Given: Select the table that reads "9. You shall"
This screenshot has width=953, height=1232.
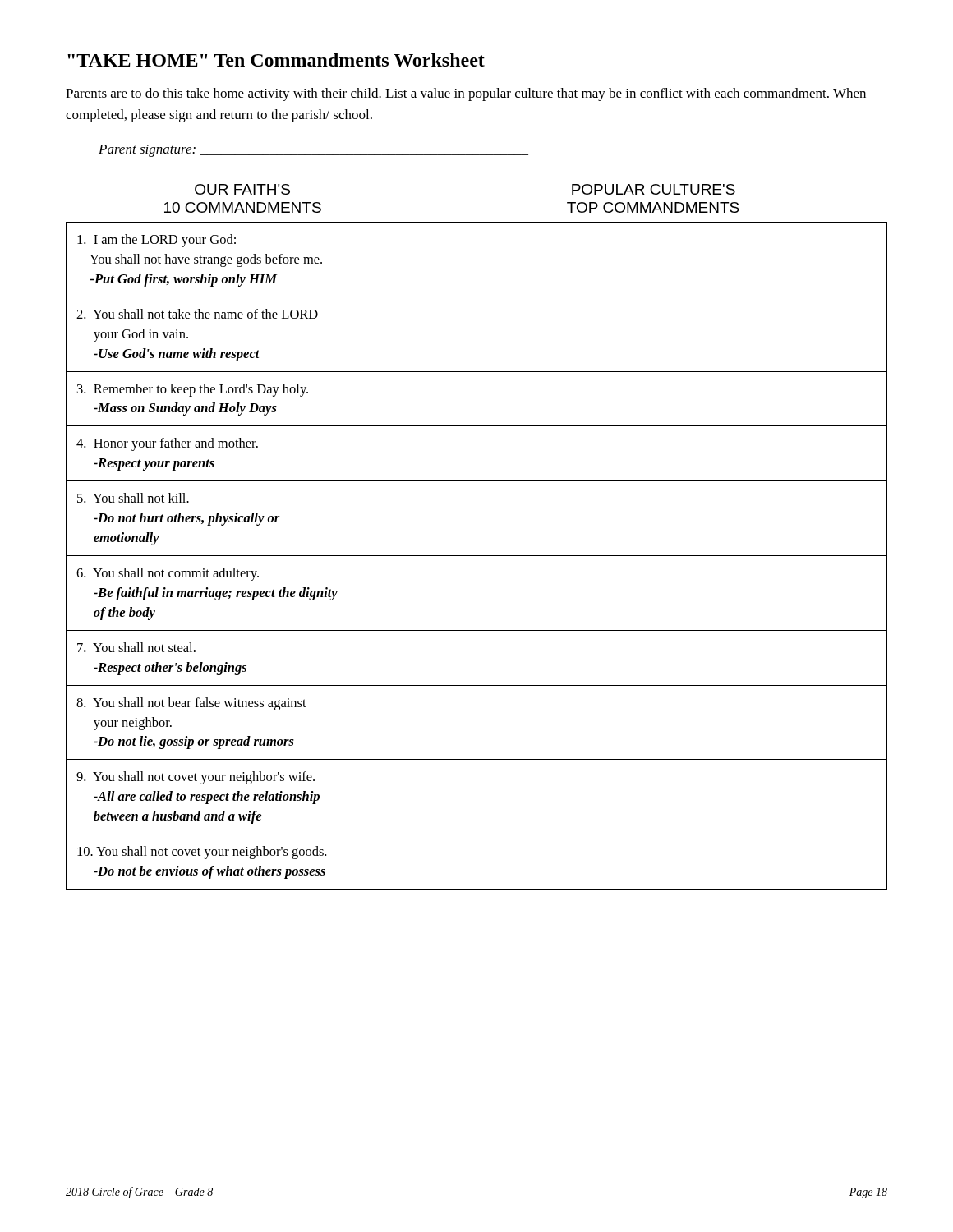Looking at the screenshot, I should pyautogui.click(x=476, y=556).
